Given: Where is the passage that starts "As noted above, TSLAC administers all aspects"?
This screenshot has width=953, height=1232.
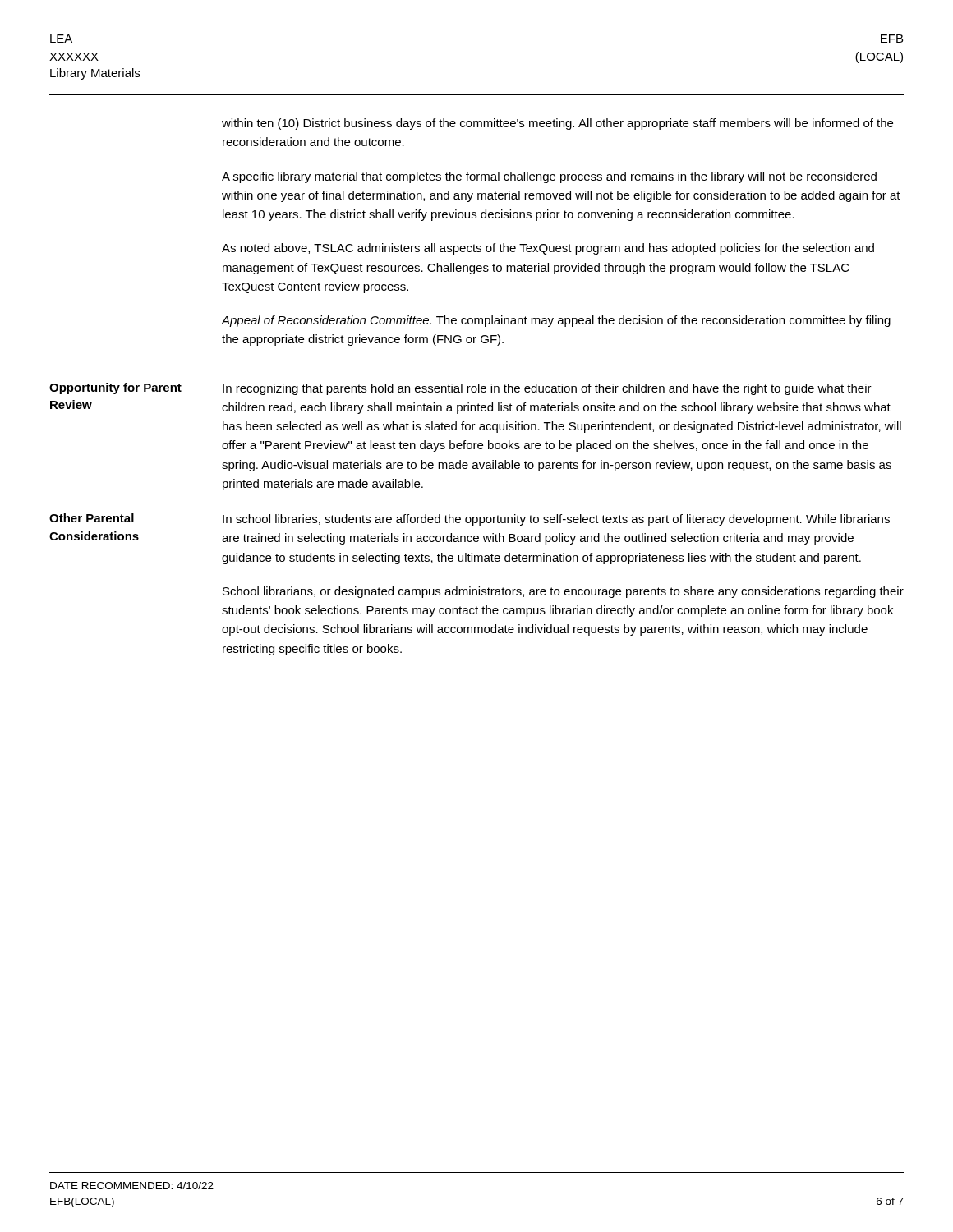Looking at the screenshot, I should click(x=548, y=267).
